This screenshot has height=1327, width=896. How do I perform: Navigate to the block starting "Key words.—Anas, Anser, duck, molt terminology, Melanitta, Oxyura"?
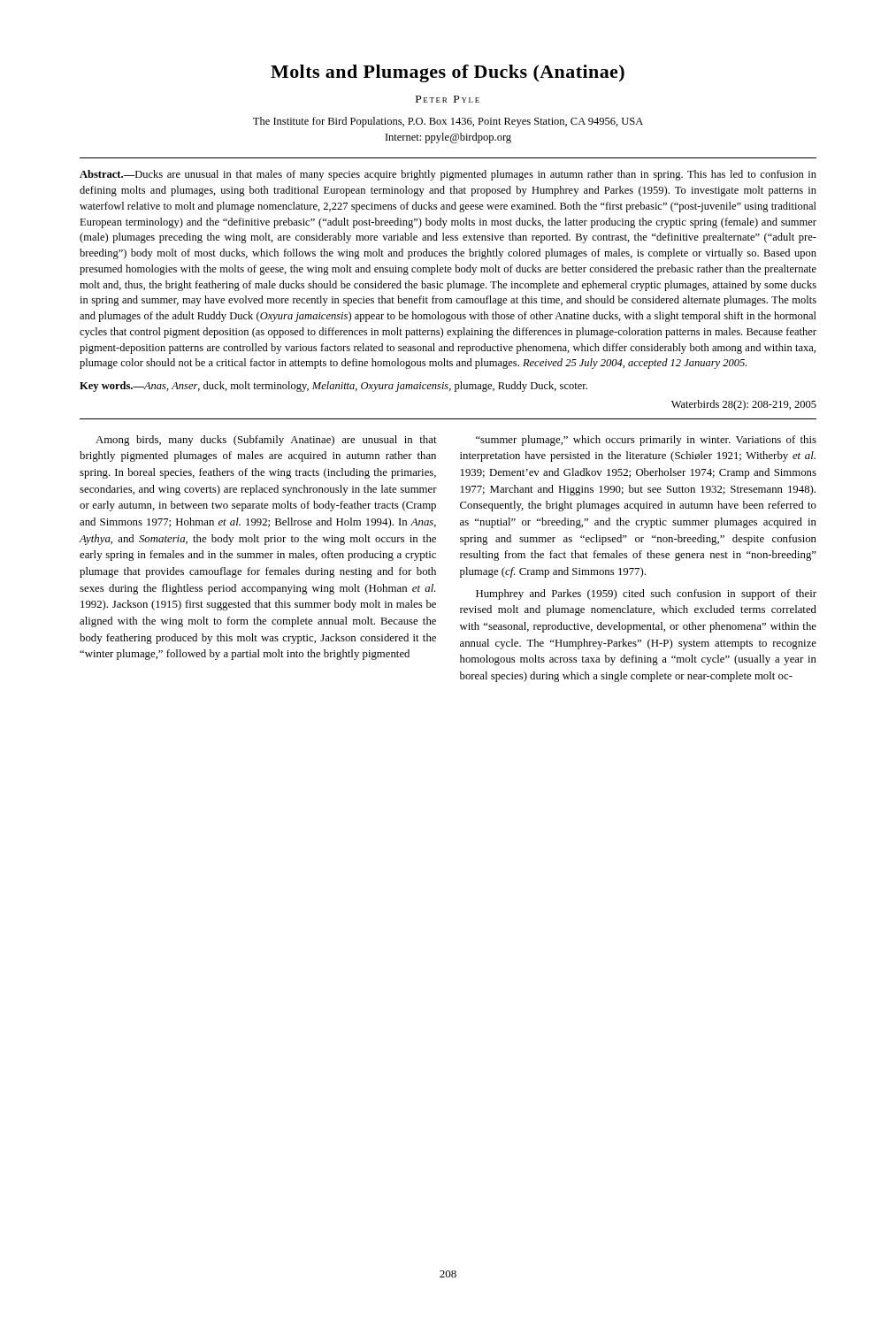[x=334, y=386]
